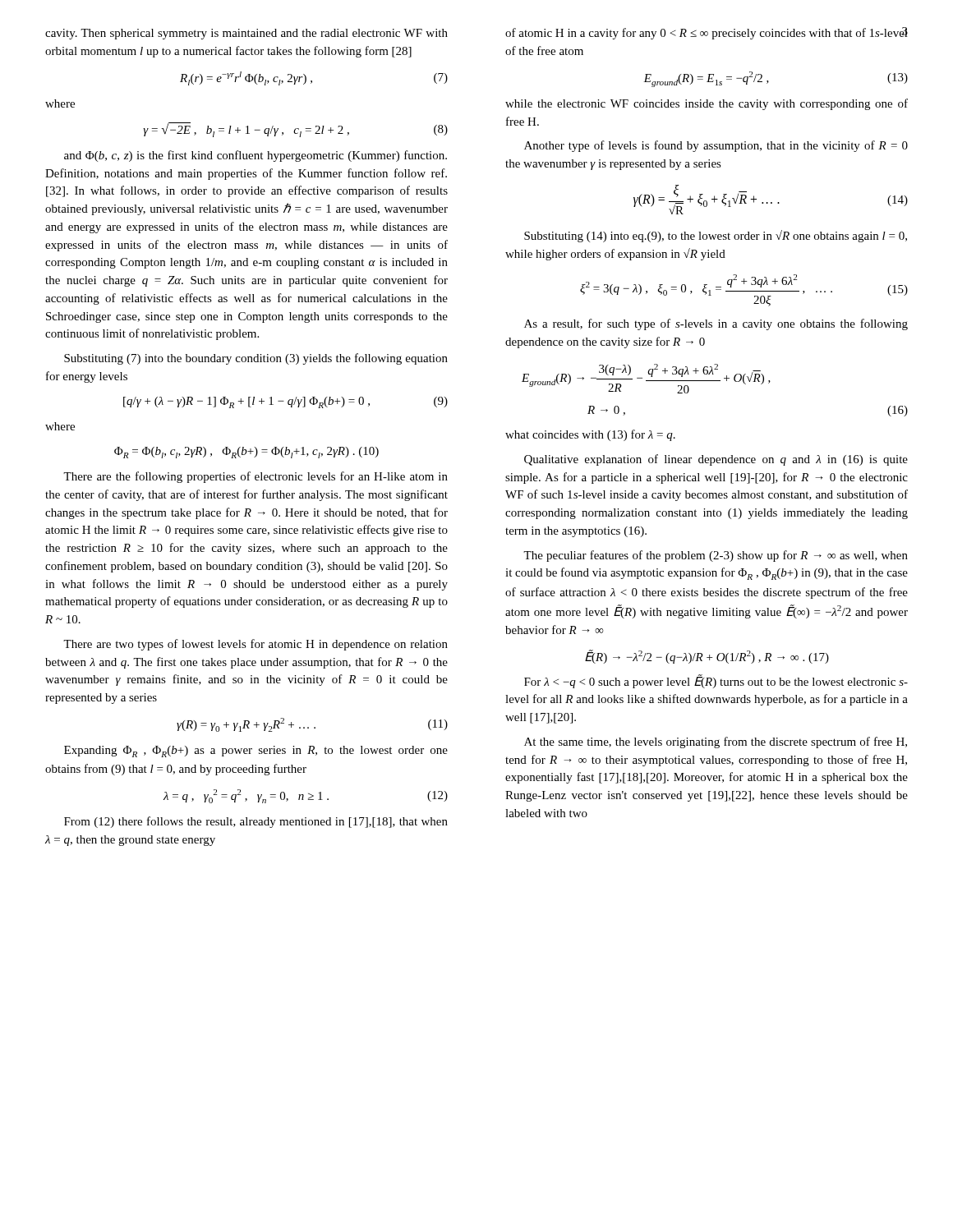
Task: Locate the block of text that opens with "There are two"
Action: tap(246, 671)
